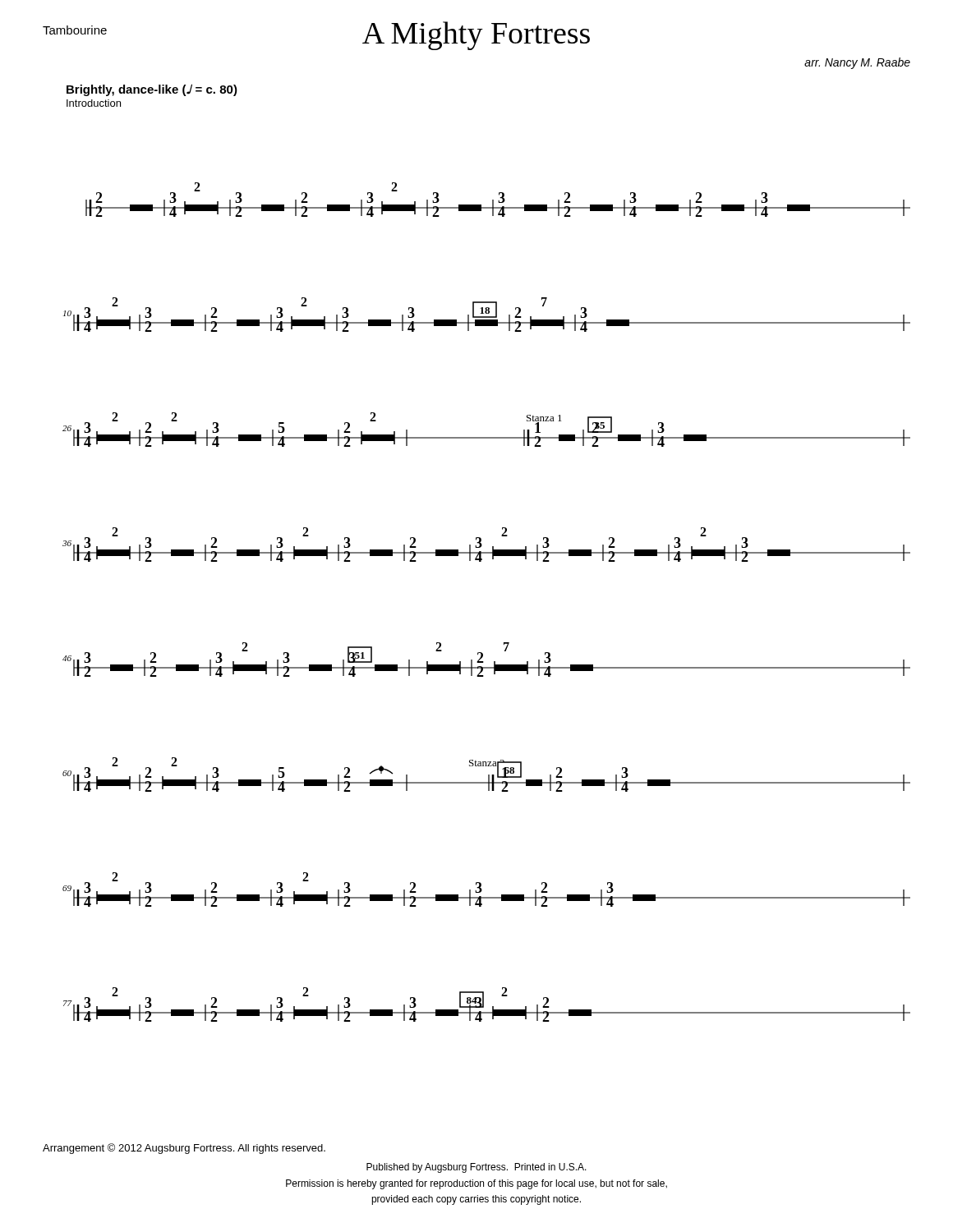Point to the block beginning "Brightly, dance-like (♩ ="
The height and width of the screenshot is (1232, 953).
tap(152, 89)
